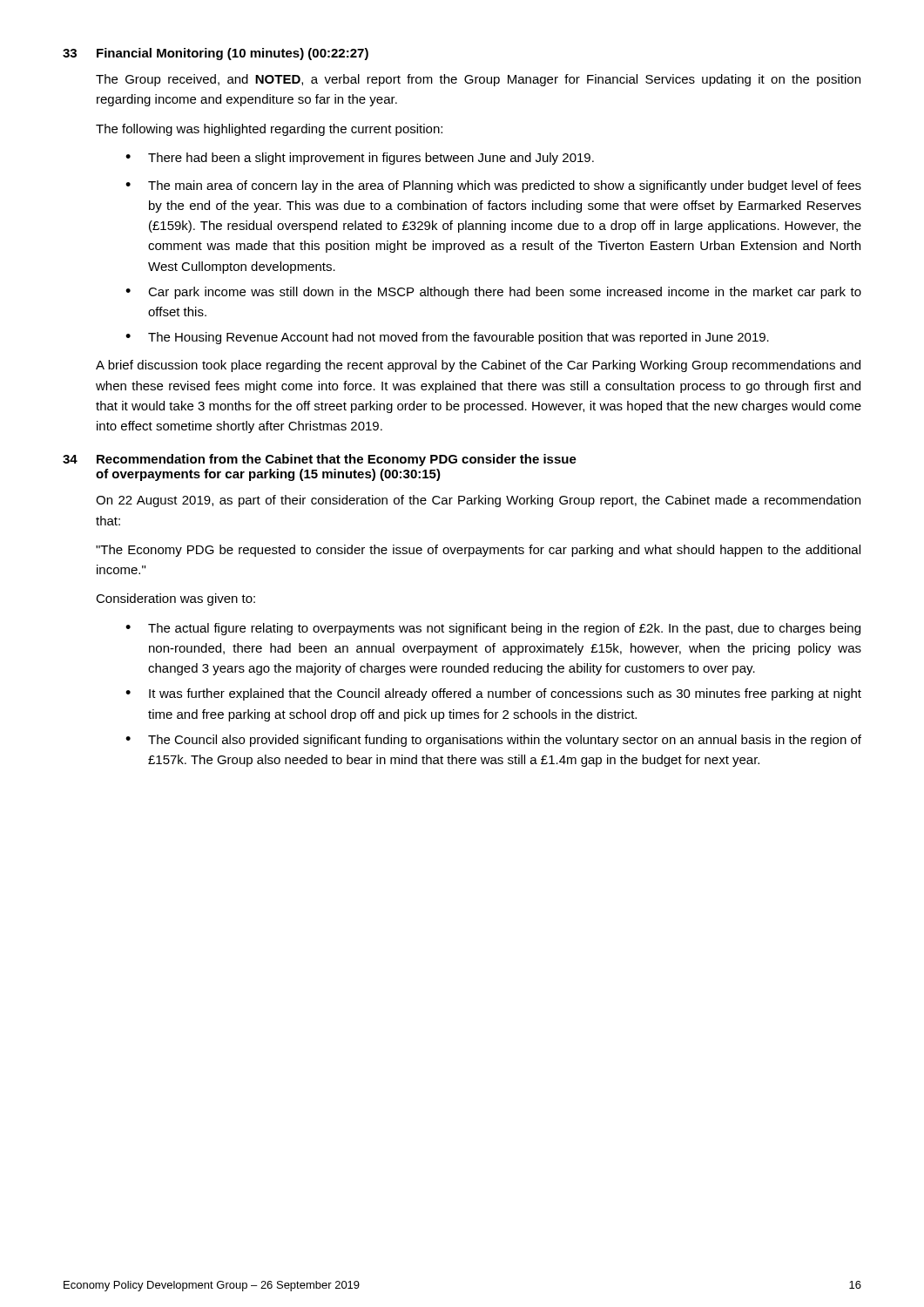The image size is (924, 1307).
Task: Locate the text block that reads "The Group received,"
Action: [x=479, y=89]
